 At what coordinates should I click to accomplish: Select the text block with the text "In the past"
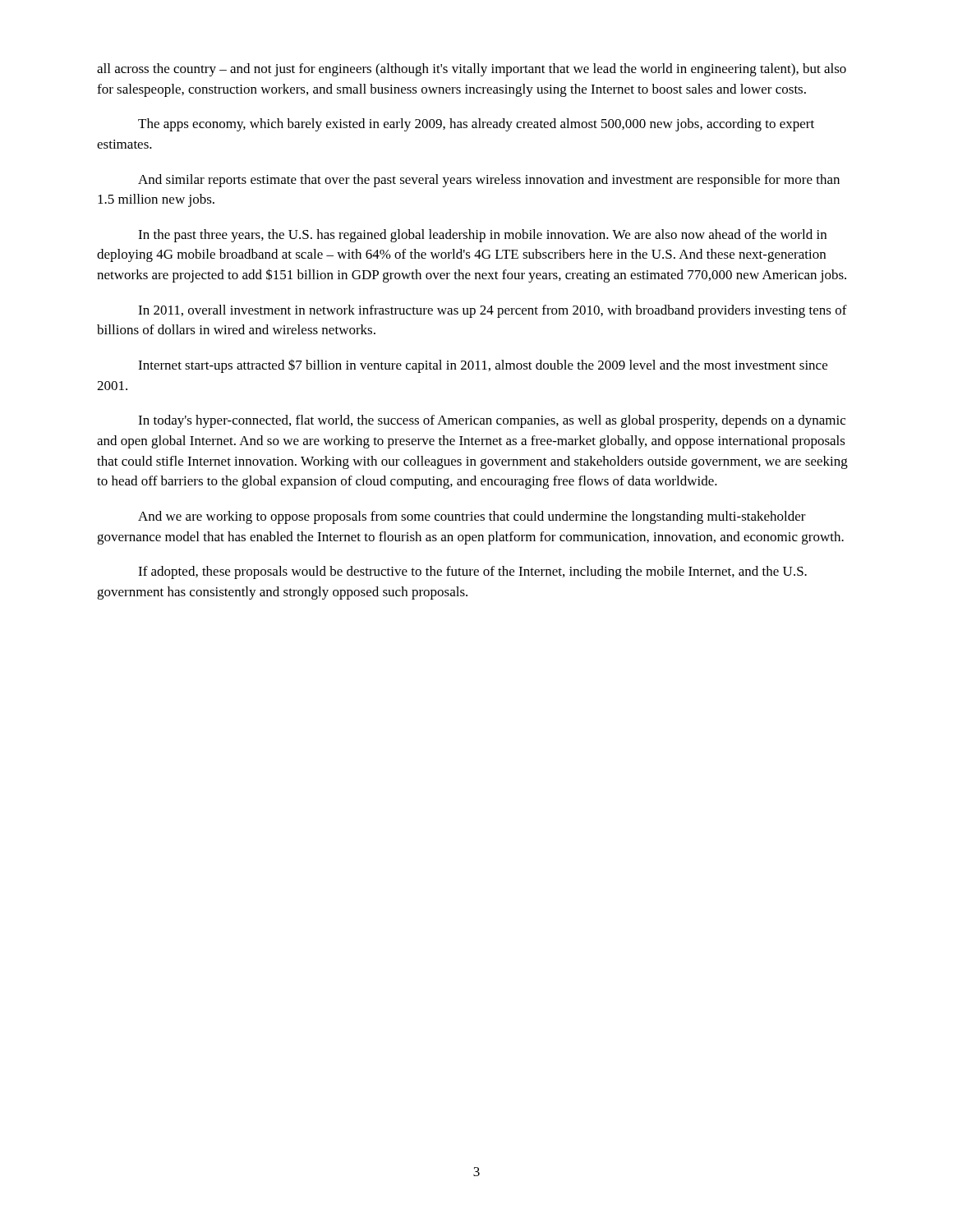tap(476, 255)
